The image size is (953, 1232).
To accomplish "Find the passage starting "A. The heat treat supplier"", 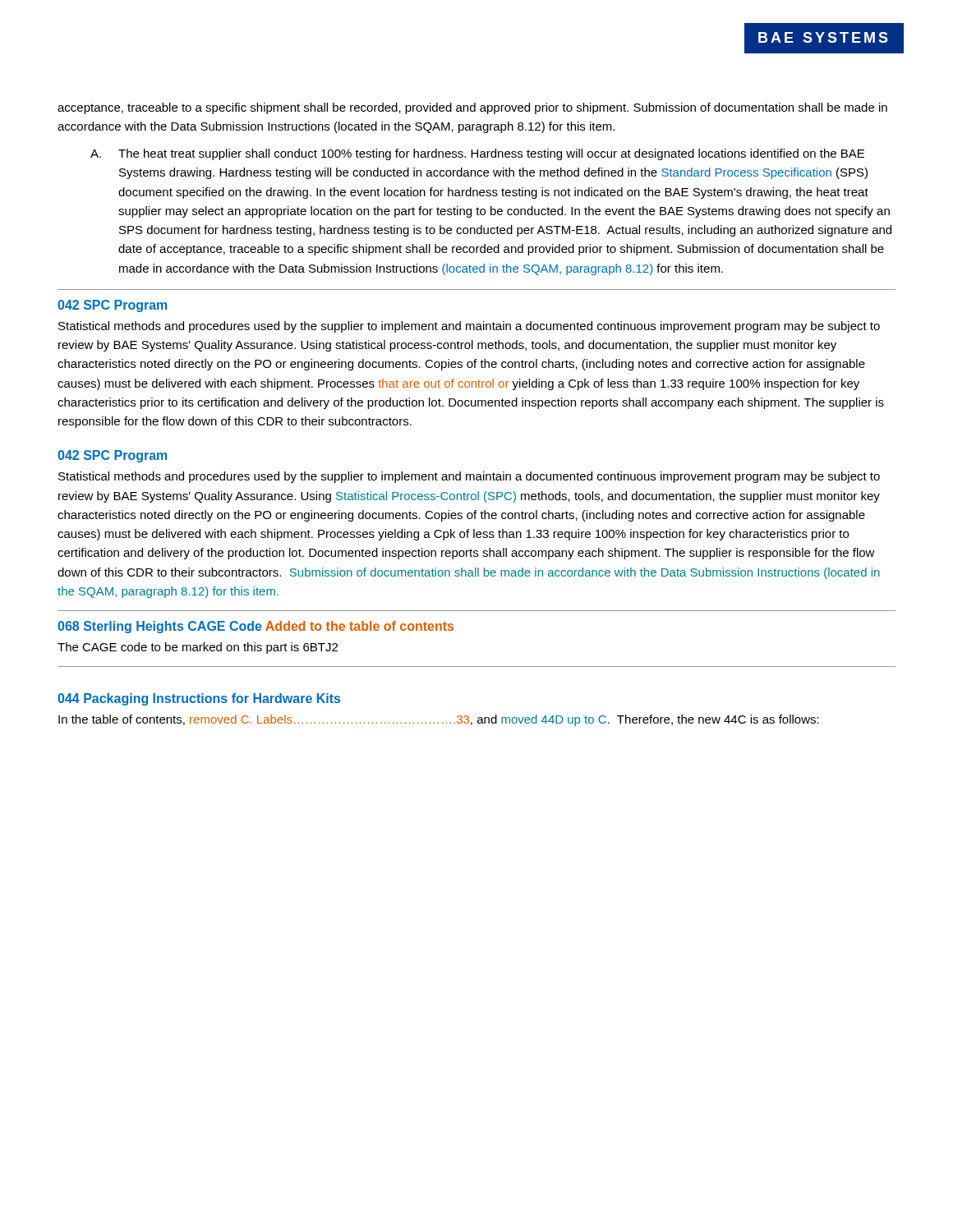I will pos(493,211).
